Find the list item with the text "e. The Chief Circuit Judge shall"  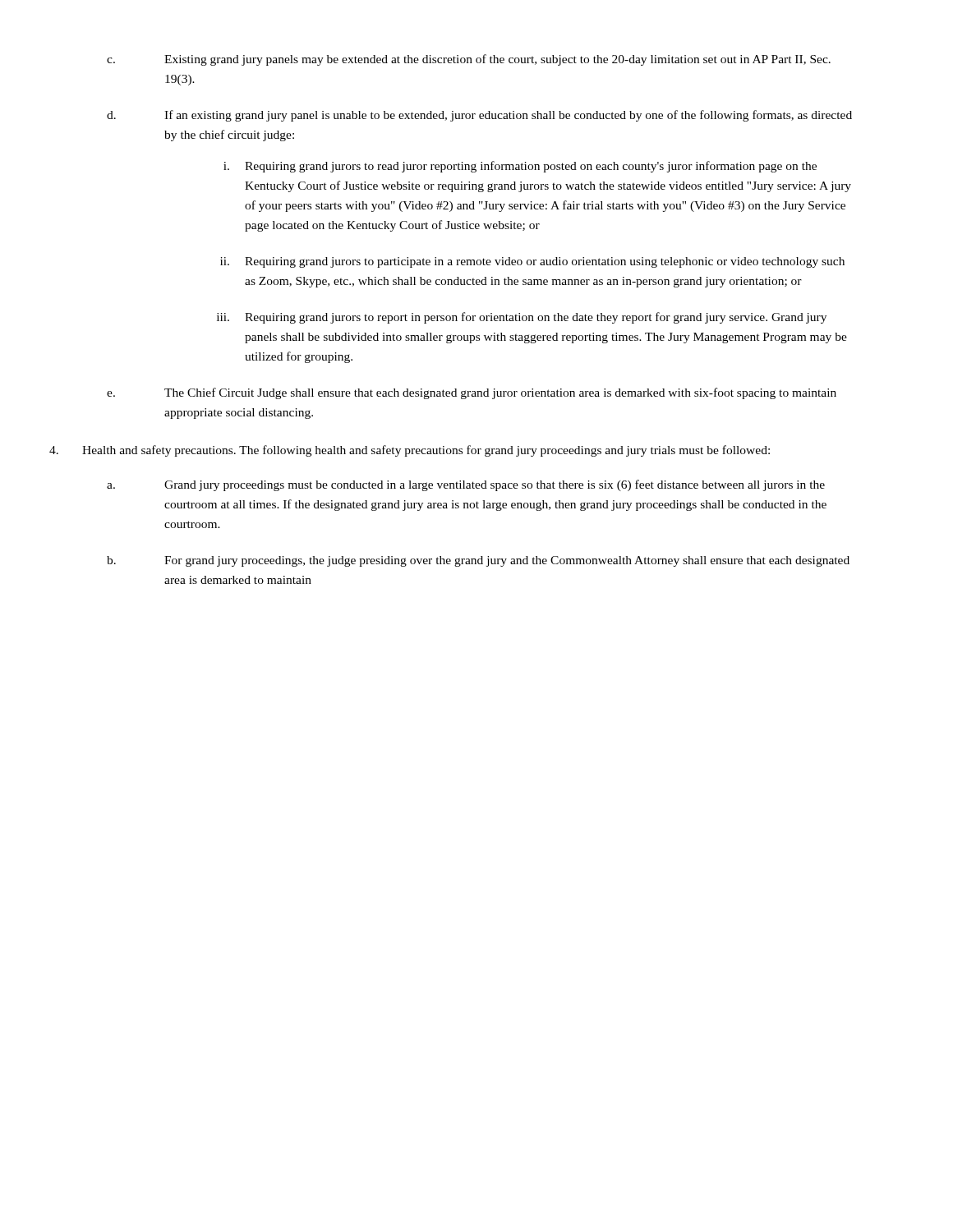click(481, 403)
